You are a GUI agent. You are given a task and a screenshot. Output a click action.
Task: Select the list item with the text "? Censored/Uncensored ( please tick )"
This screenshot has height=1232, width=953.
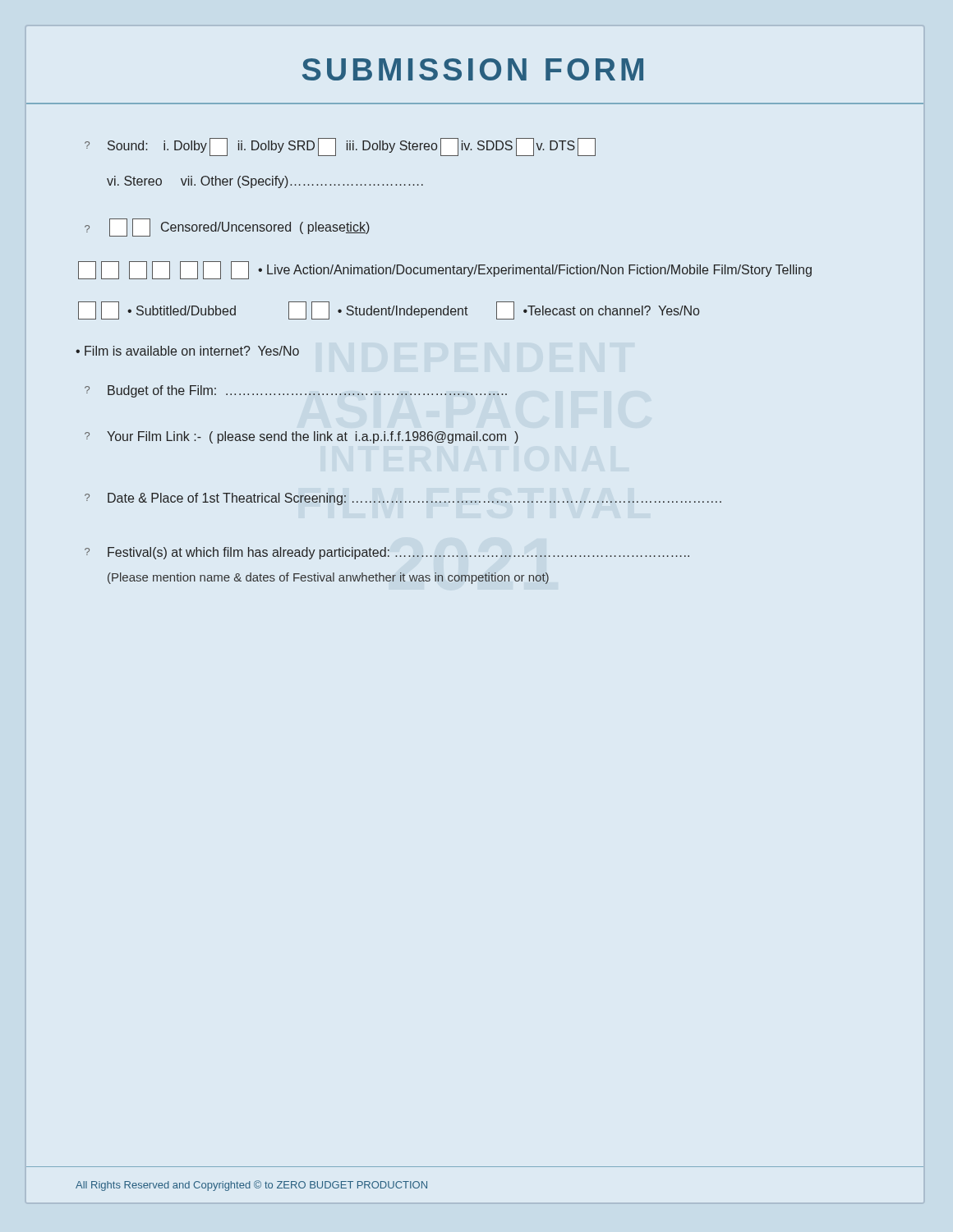[227, 228]
